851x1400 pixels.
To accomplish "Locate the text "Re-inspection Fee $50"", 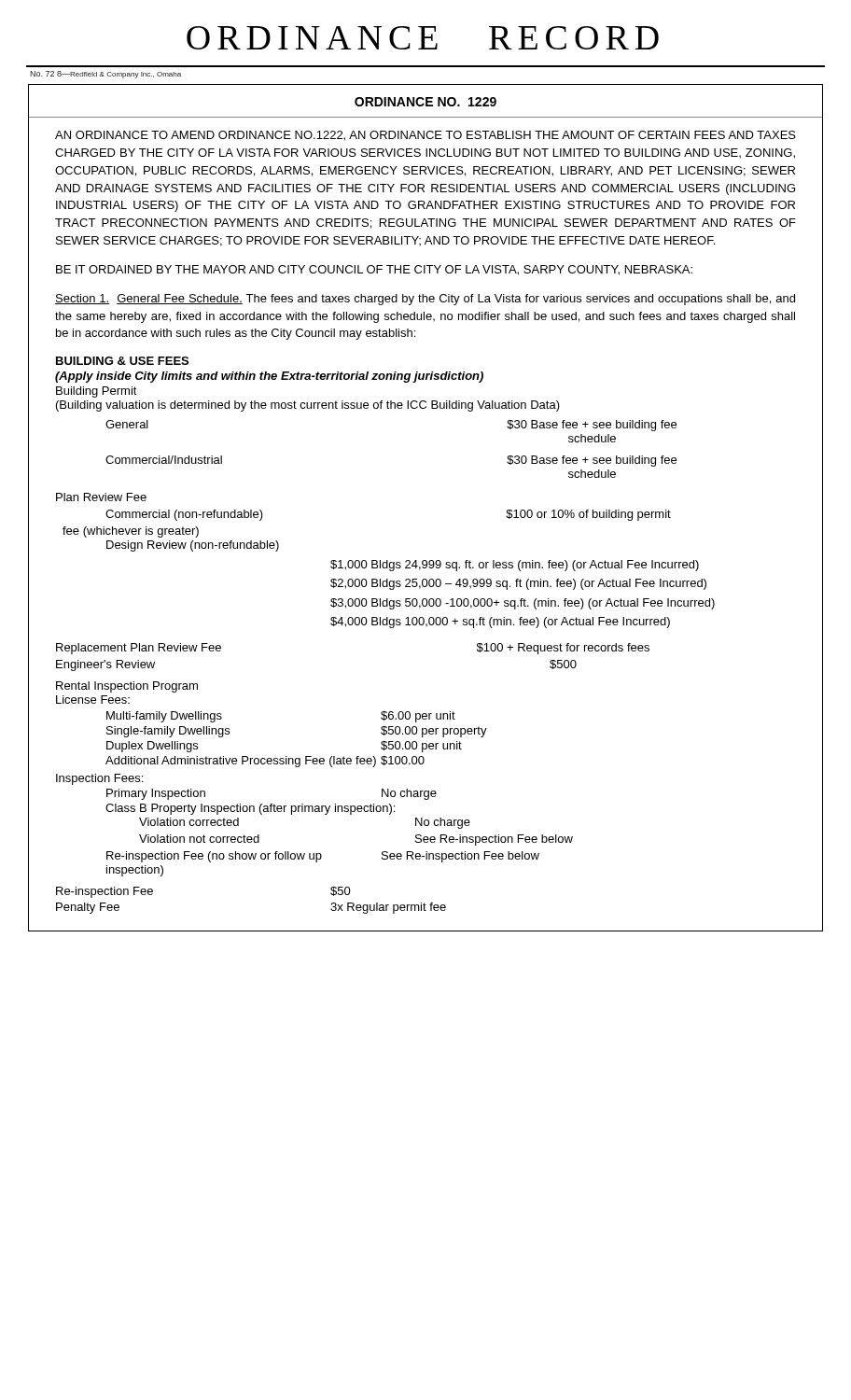I will 426,891.
